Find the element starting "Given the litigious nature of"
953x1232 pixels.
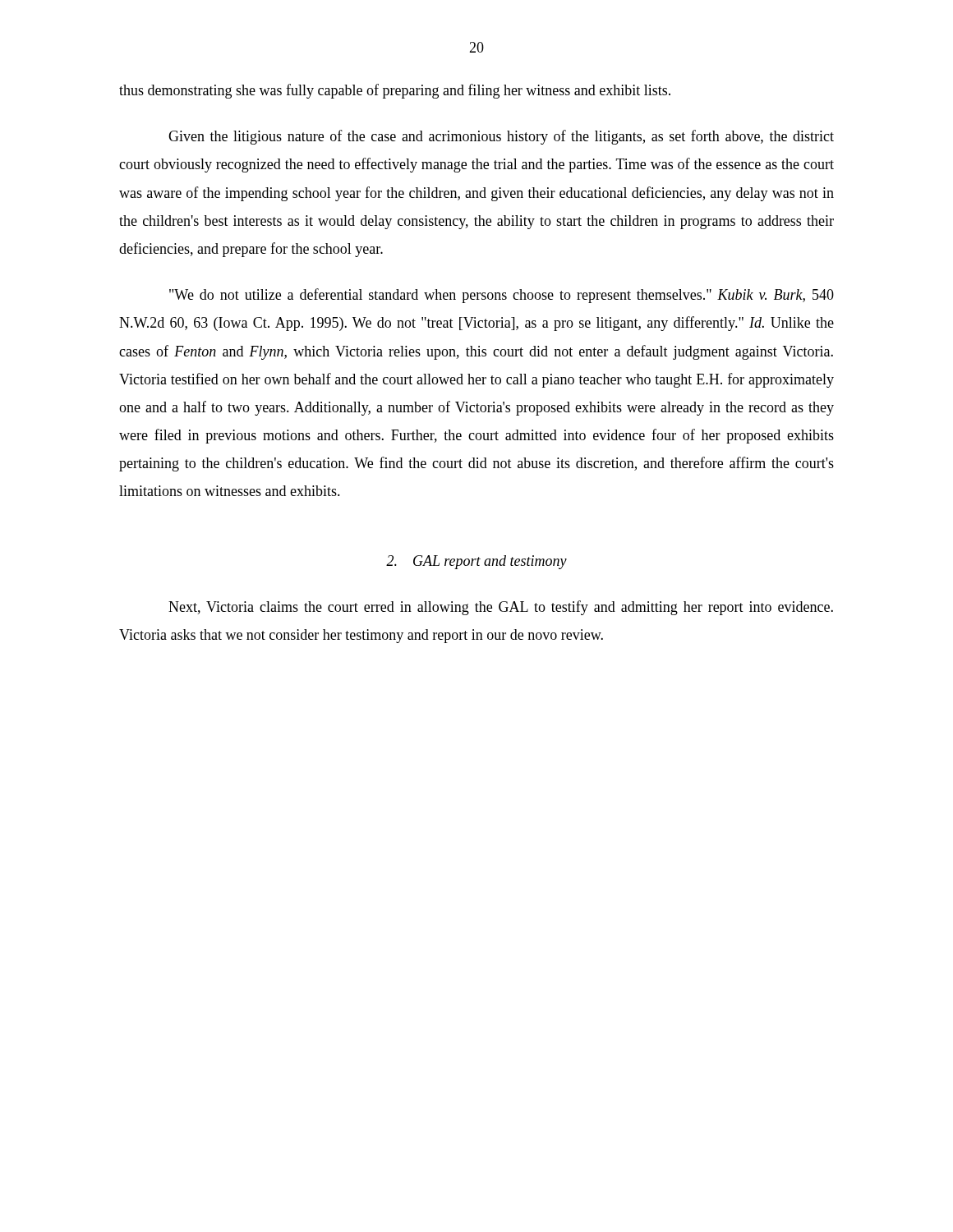click(476, 193)
